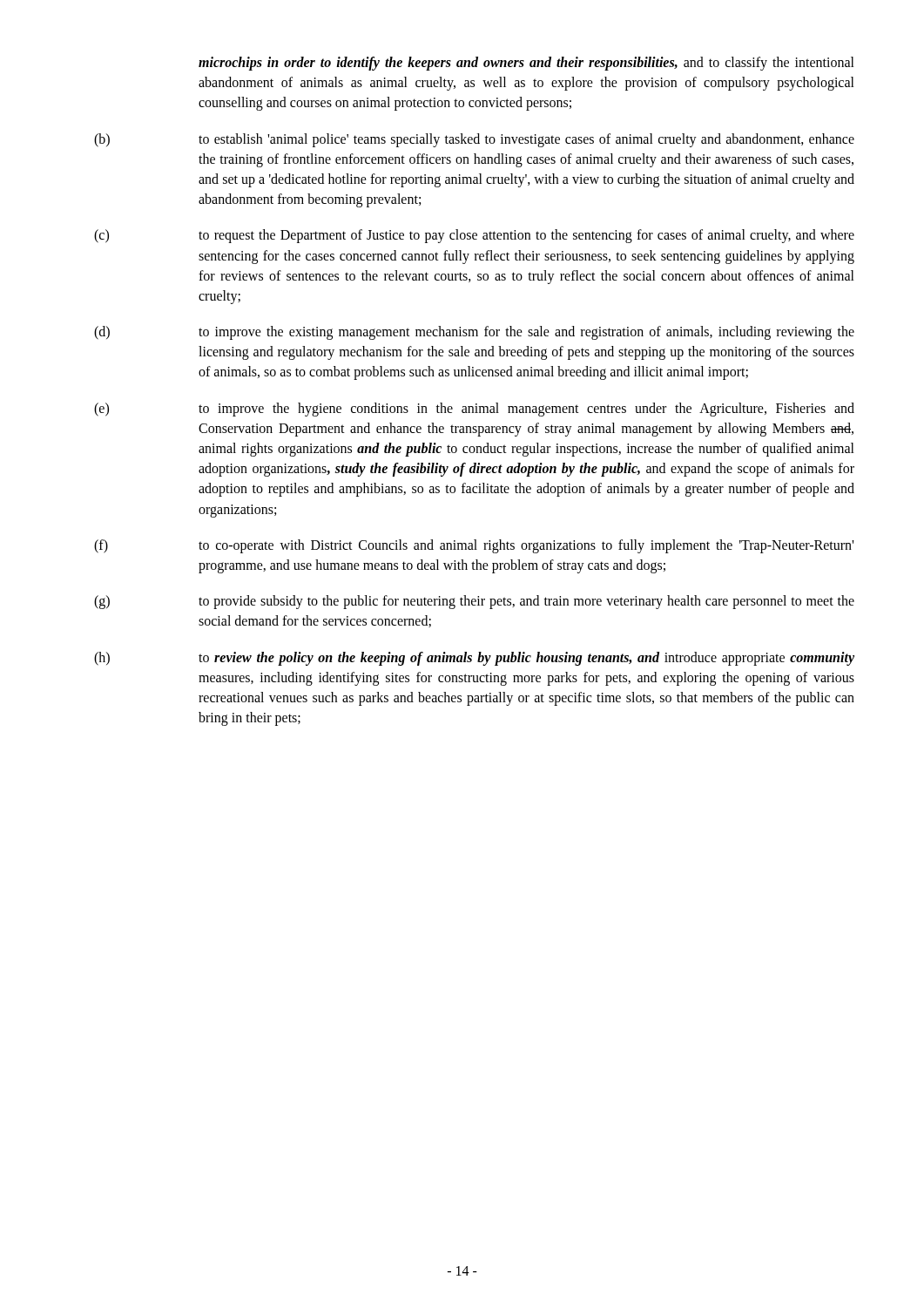This screenshot has width=924, height=1307.
Task: Navigate to the element starting "(d) to improve the existing"
Action: click(474, 352)
